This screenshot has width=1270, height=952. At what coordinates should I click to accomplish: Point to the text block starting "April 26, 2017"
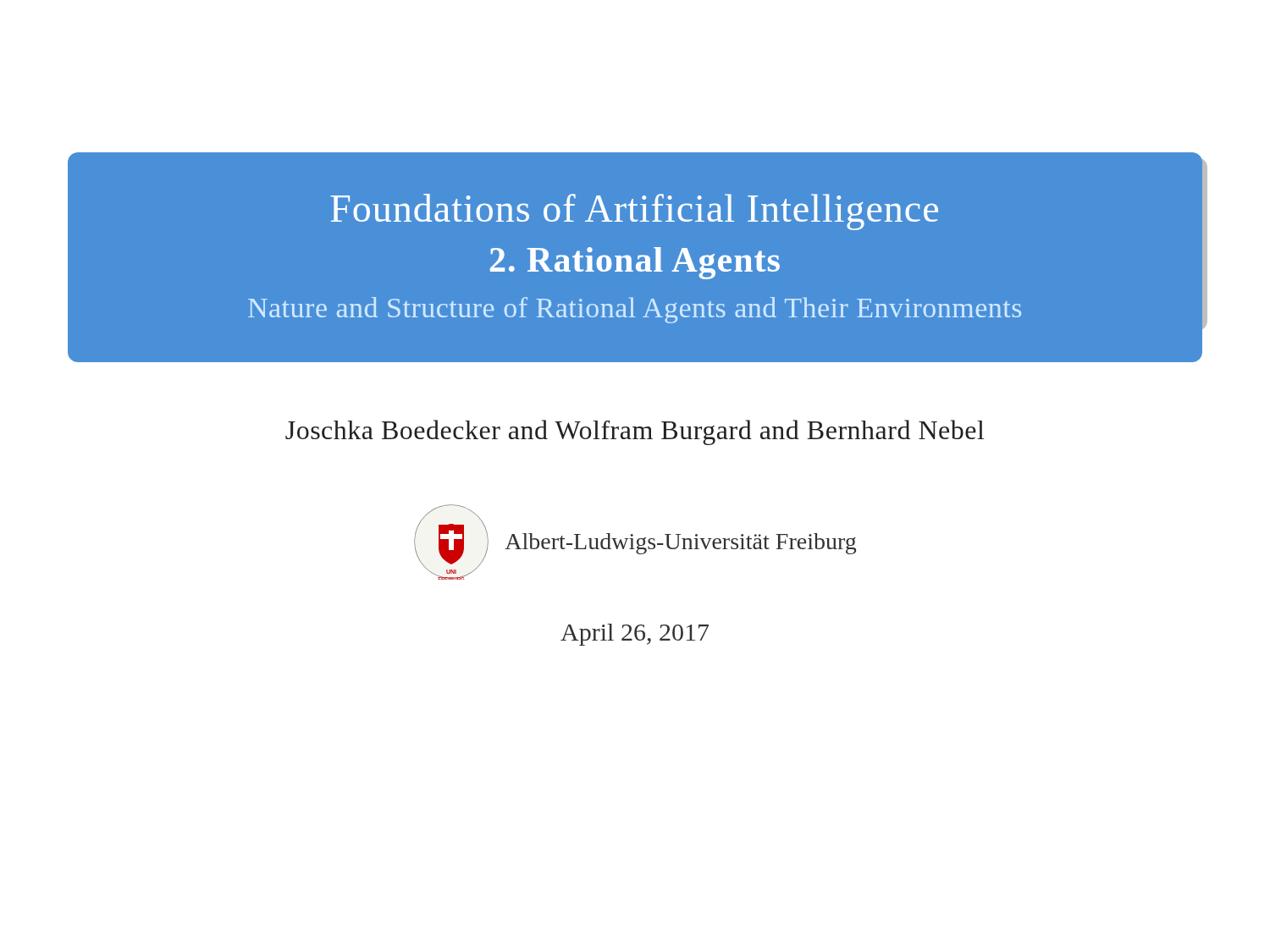coord(635,632)
